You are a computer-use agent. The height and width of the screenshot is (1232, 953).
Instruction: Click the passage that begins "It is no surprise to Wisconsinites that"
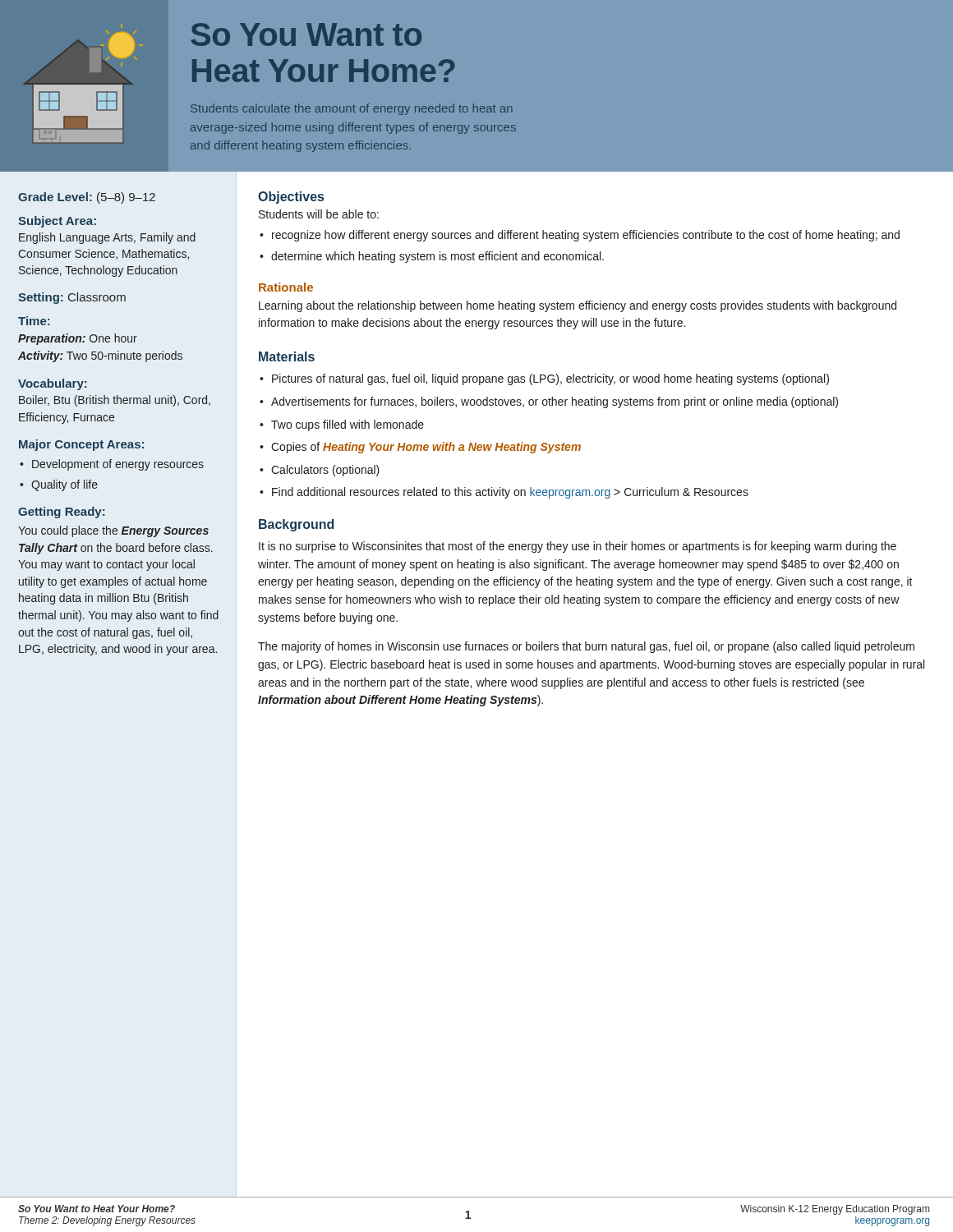[585, 582]
